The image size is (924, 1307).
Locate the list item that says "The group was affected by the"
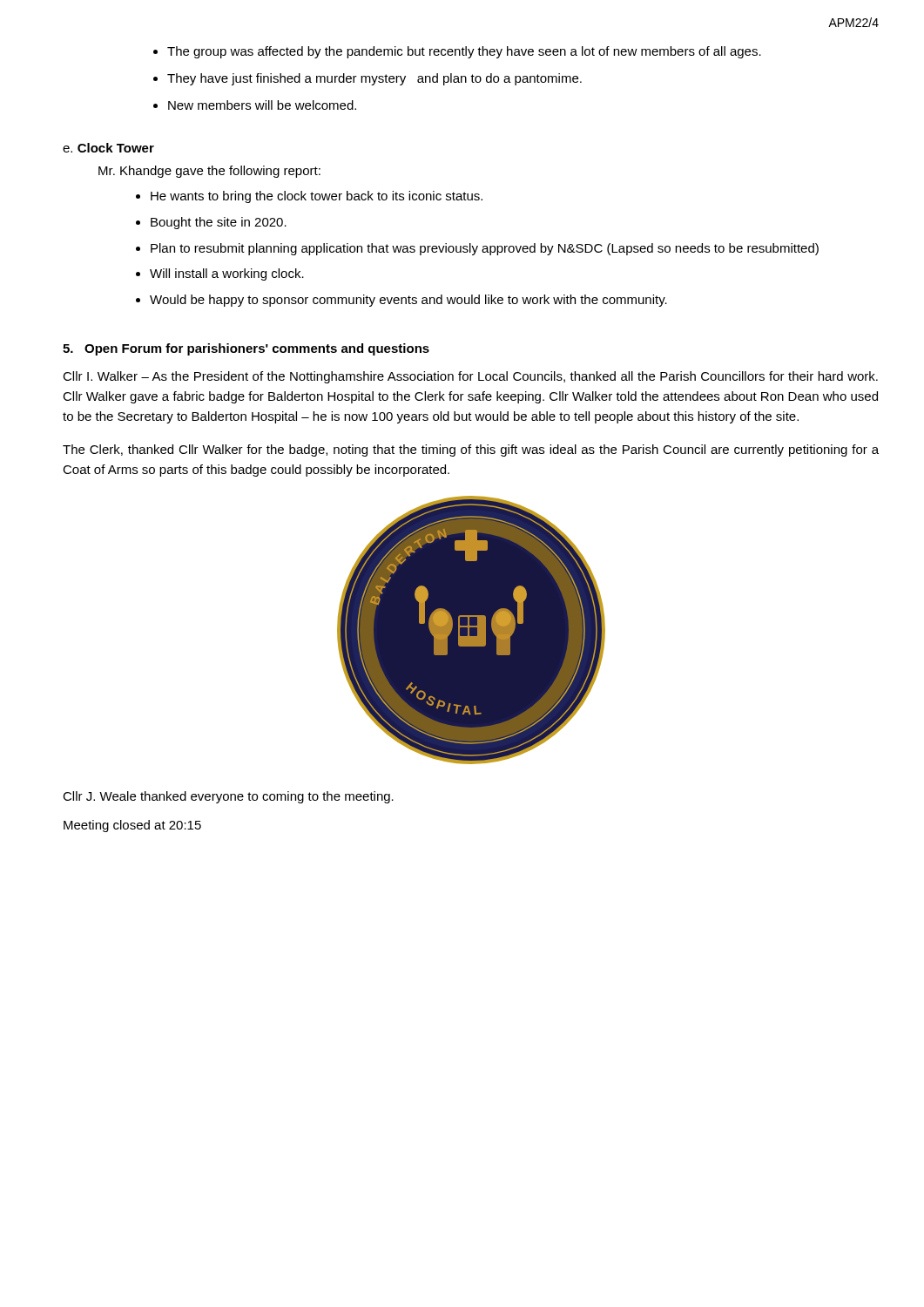464,51
